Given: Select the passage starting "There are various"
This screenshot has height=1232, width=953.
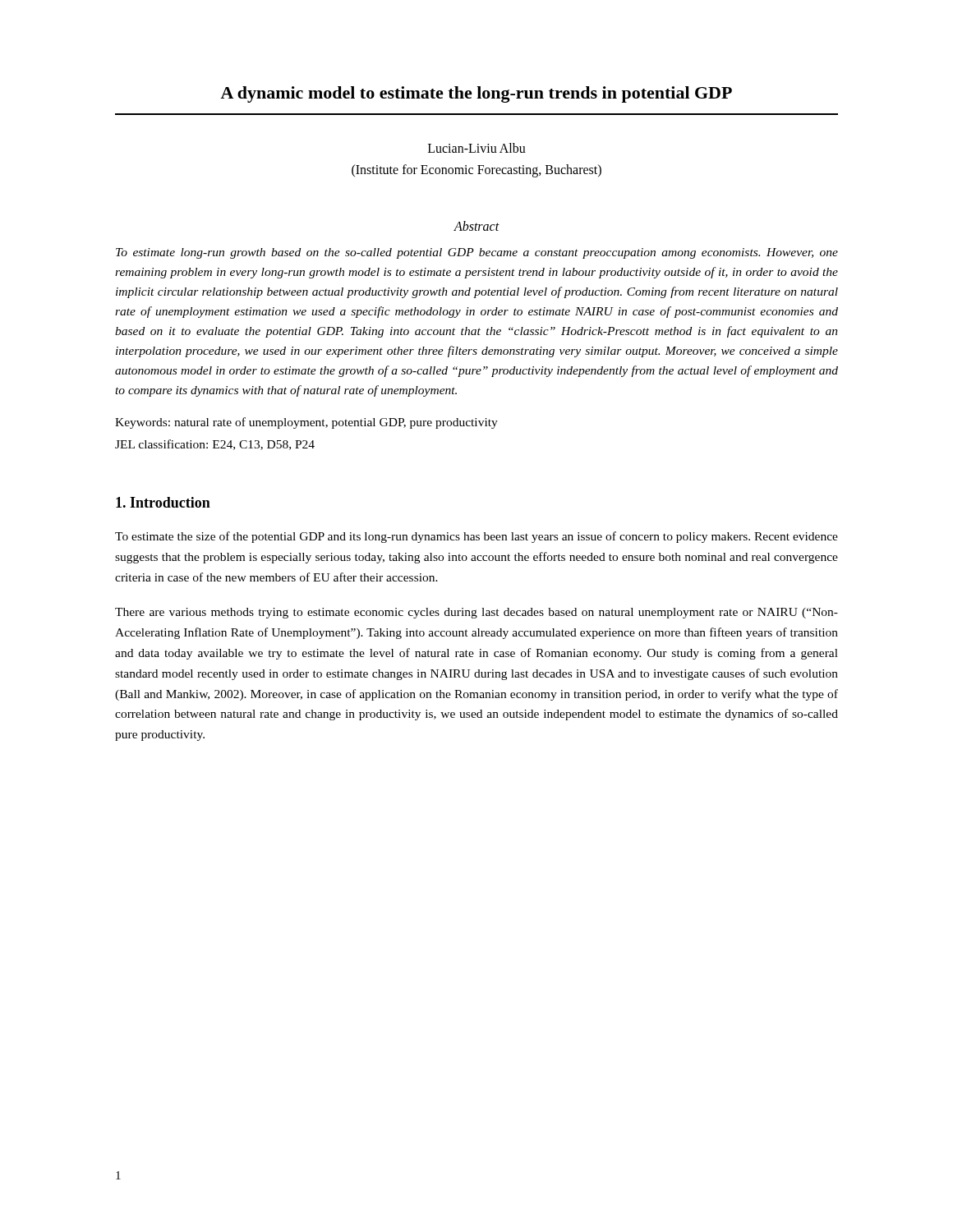Looking at the screenshot, I should (476, 673).
